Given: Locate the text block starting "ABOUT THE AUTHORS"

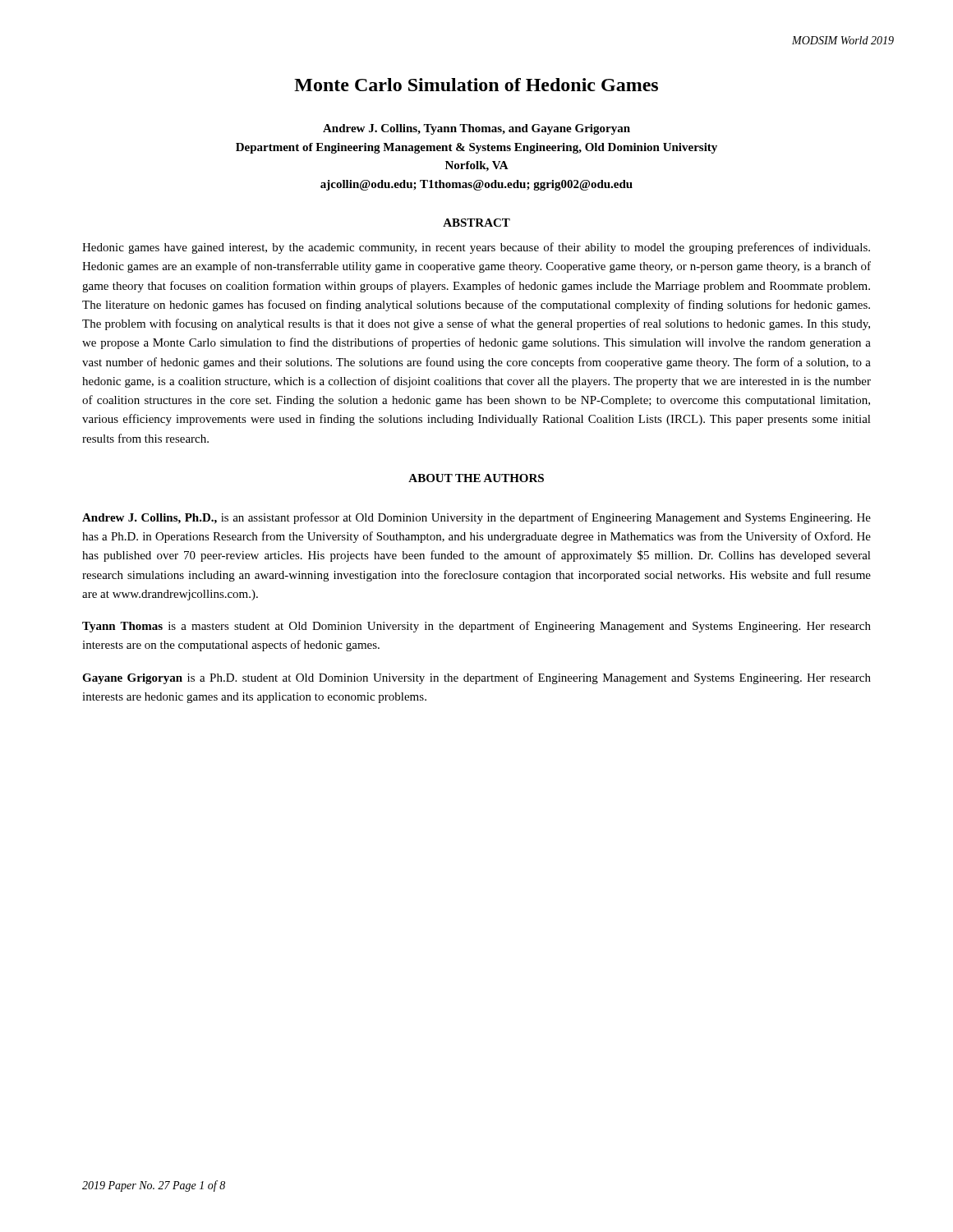Looking at the screenshot, I should (476, 478).
